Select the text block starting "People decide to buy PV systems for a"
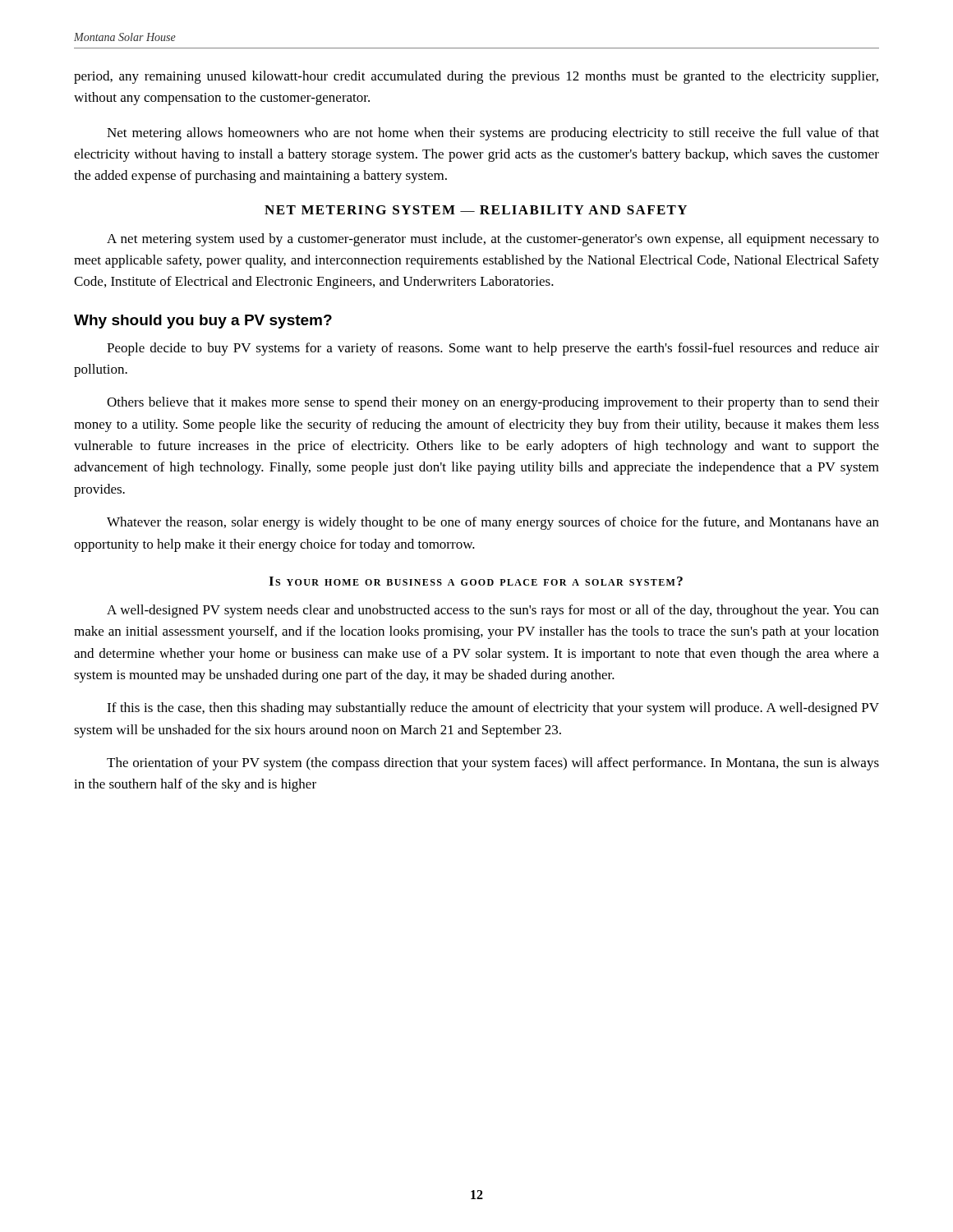953x1232 pixels. pos(476,359)
